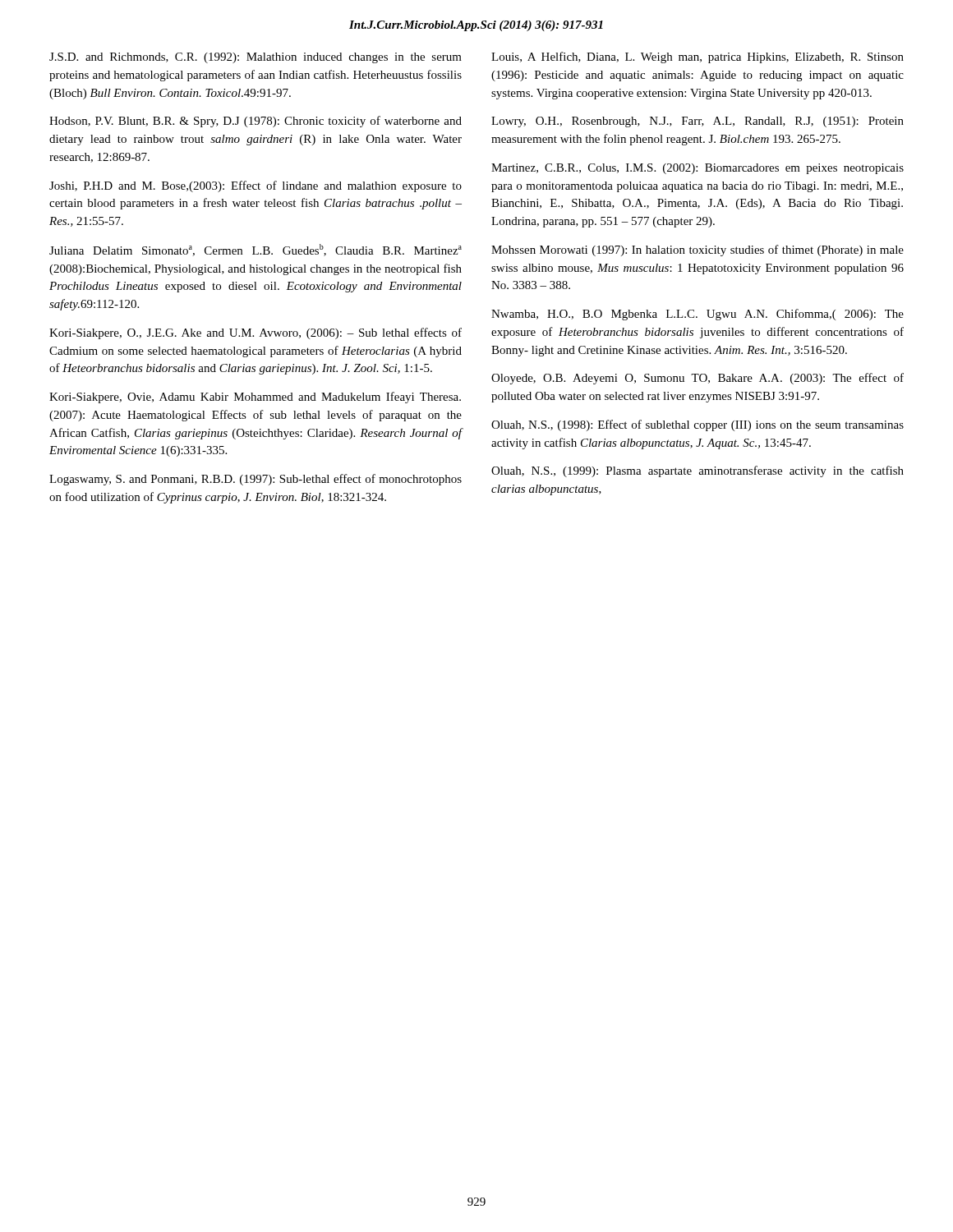Screen dimensions: 1232x953
Task: Locate the block starting "Mohssen Morowati (1997): In halation toxicity studies"
Action: pyautogui.click(x=698, y=267)
